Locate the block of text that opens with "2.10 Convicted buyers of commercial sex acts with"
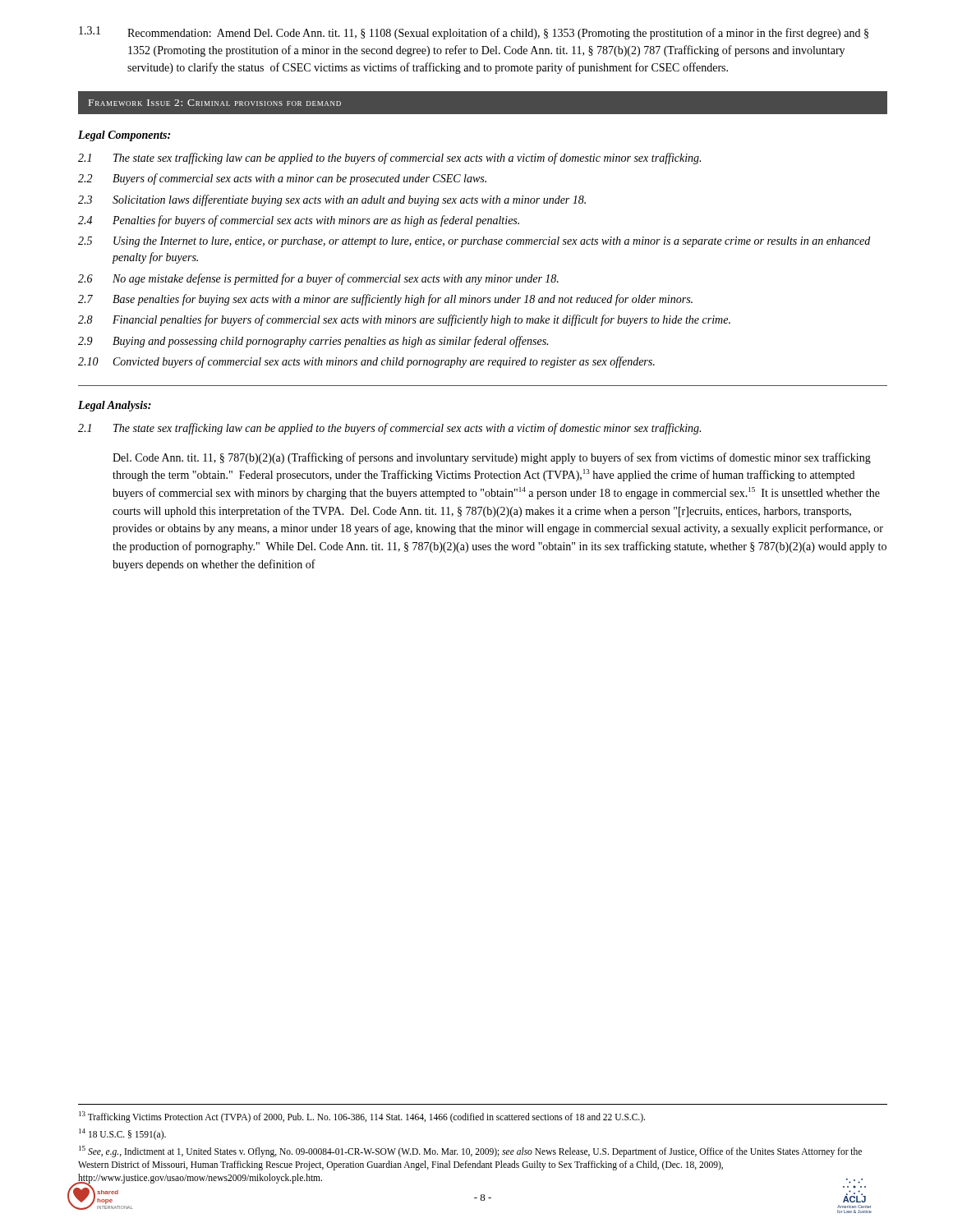Screen dimensions: 1232x953 (x=483, y=362)
